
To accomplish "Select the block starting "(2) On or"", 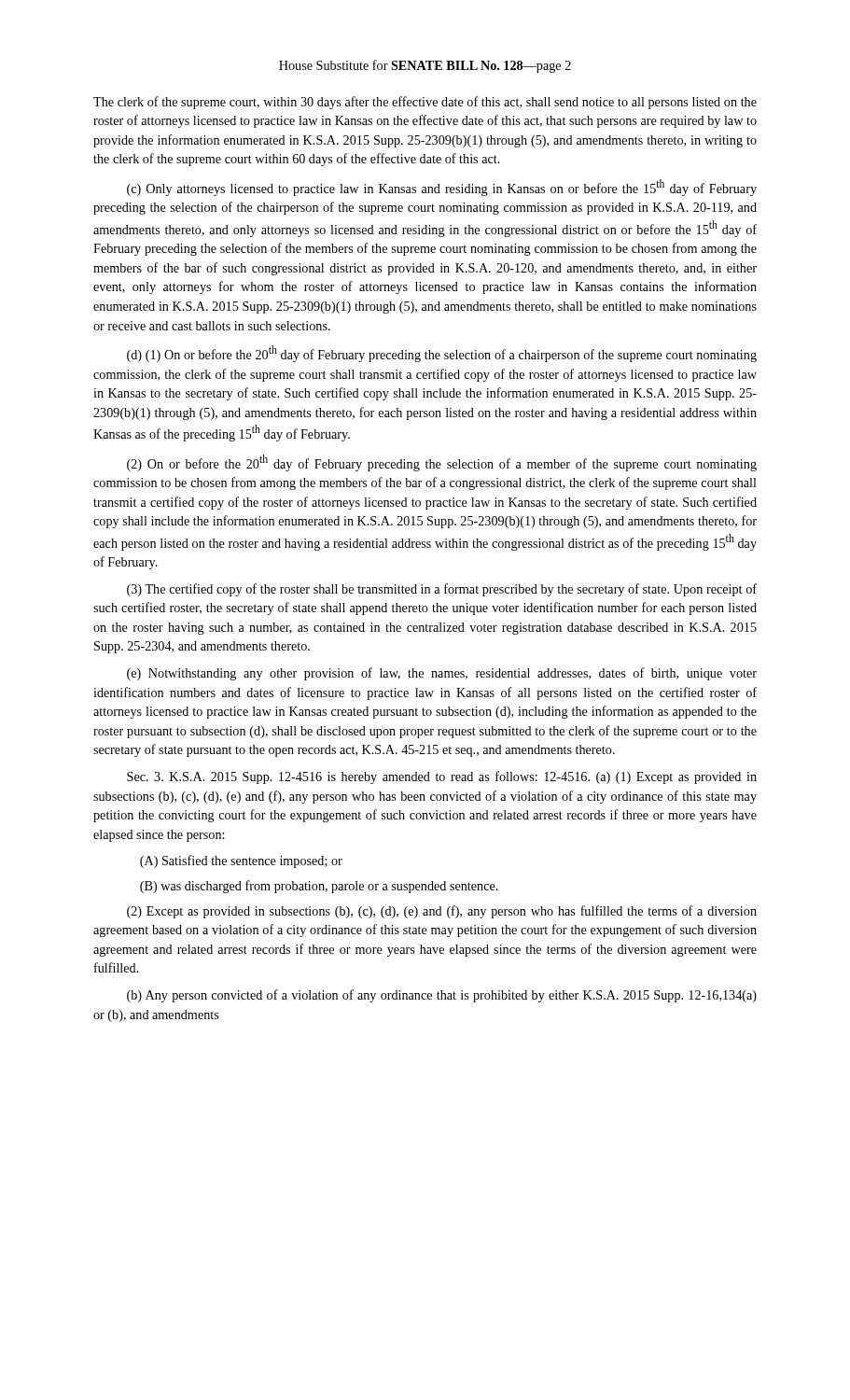I will tap(425, 512).
